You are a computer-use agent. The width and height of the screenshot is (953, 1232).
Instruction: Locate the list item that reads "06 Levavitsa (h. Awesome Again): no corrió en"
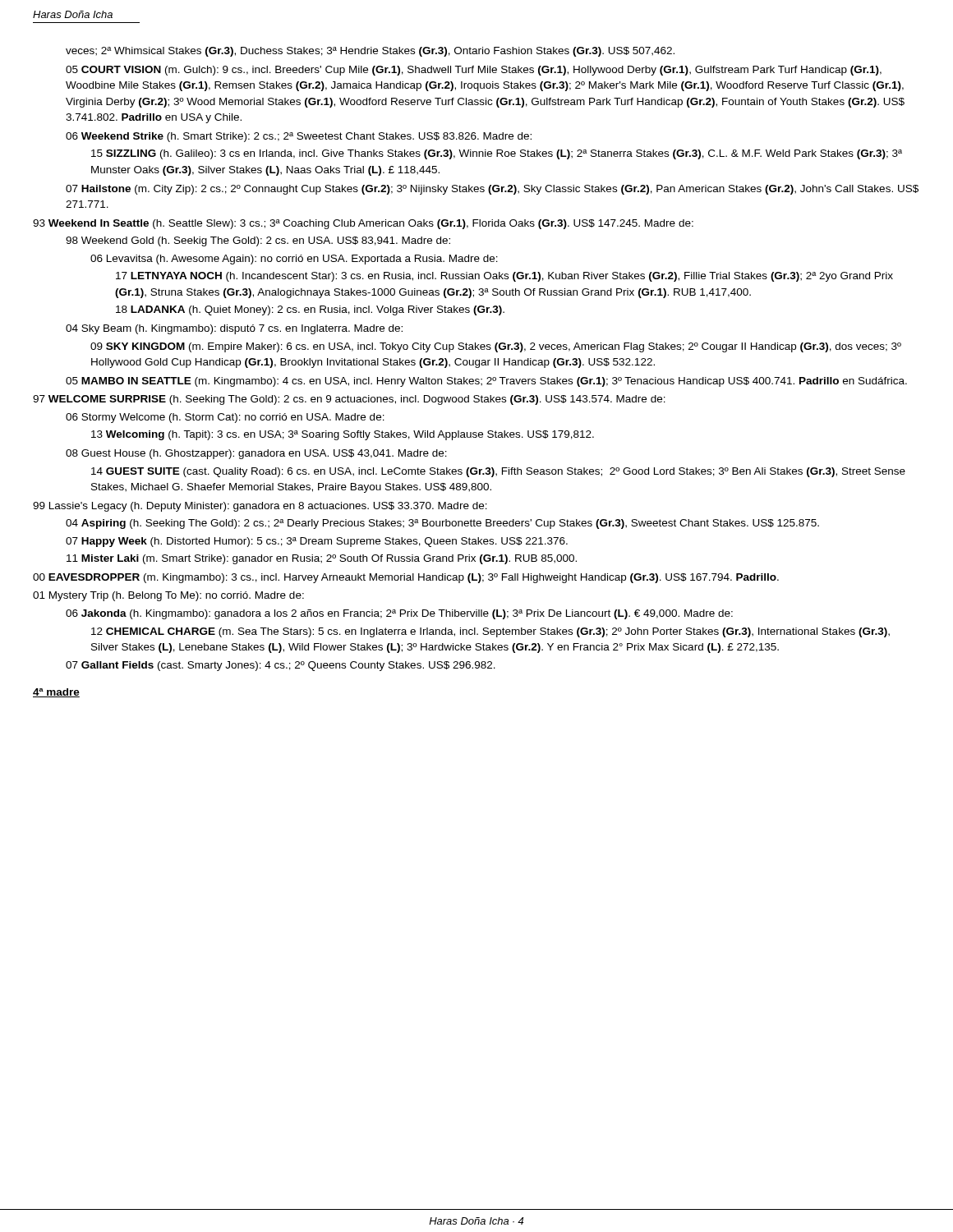(x=505, y=258)
